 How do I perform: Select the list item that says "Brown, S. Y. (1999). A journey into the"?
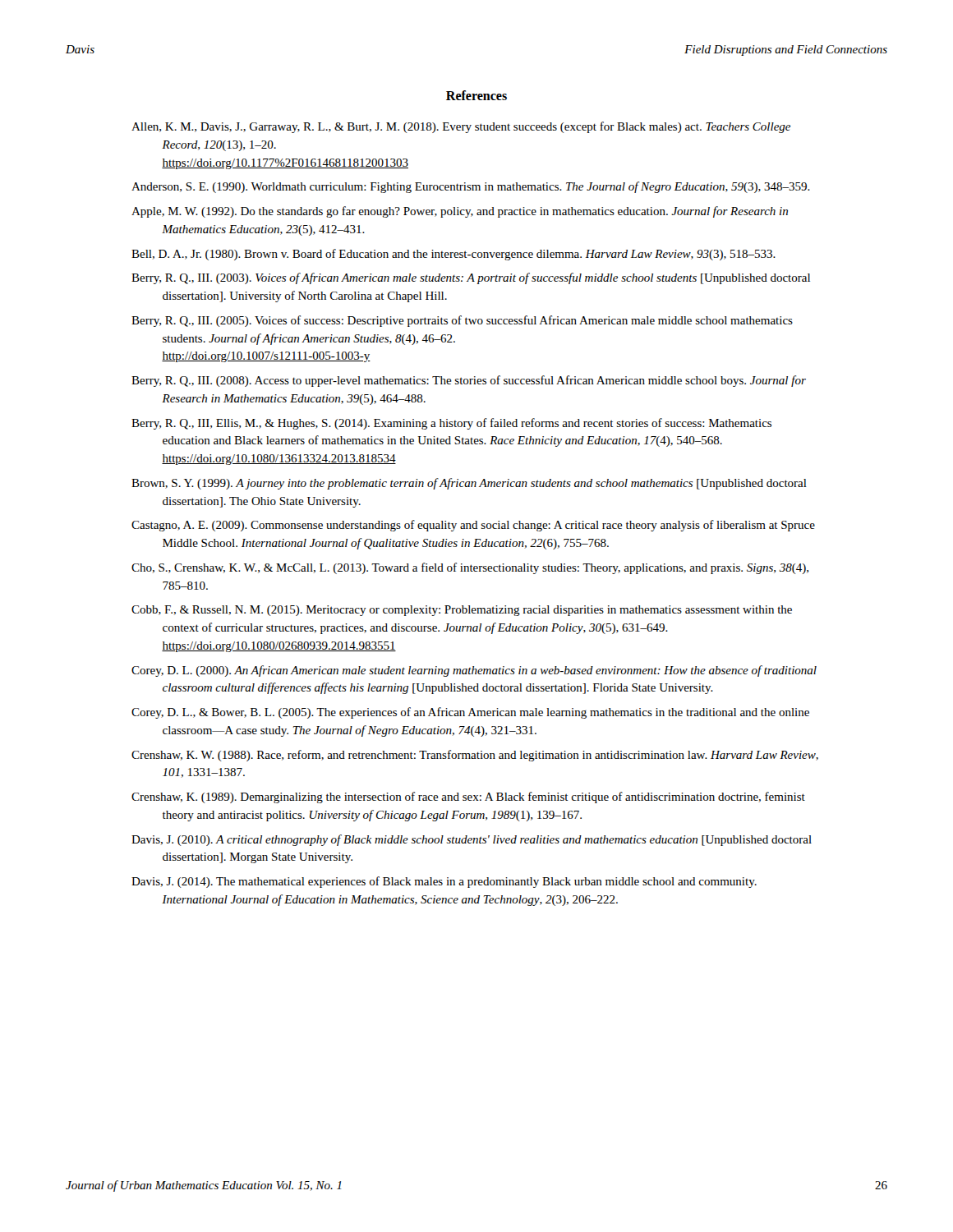tap(469, 492)
